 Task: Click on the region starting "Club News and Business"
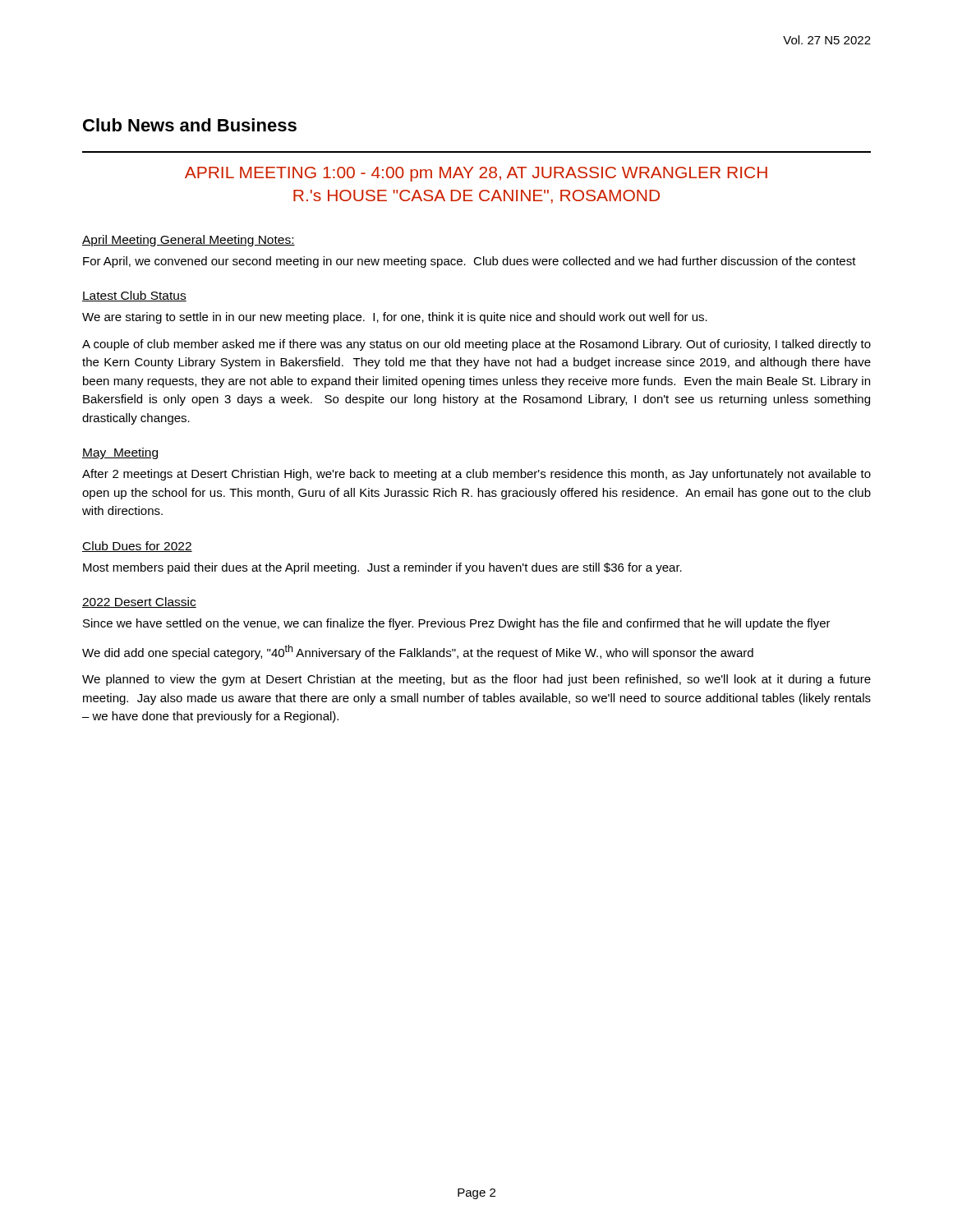pyautogui.click(x=190, y=125)
